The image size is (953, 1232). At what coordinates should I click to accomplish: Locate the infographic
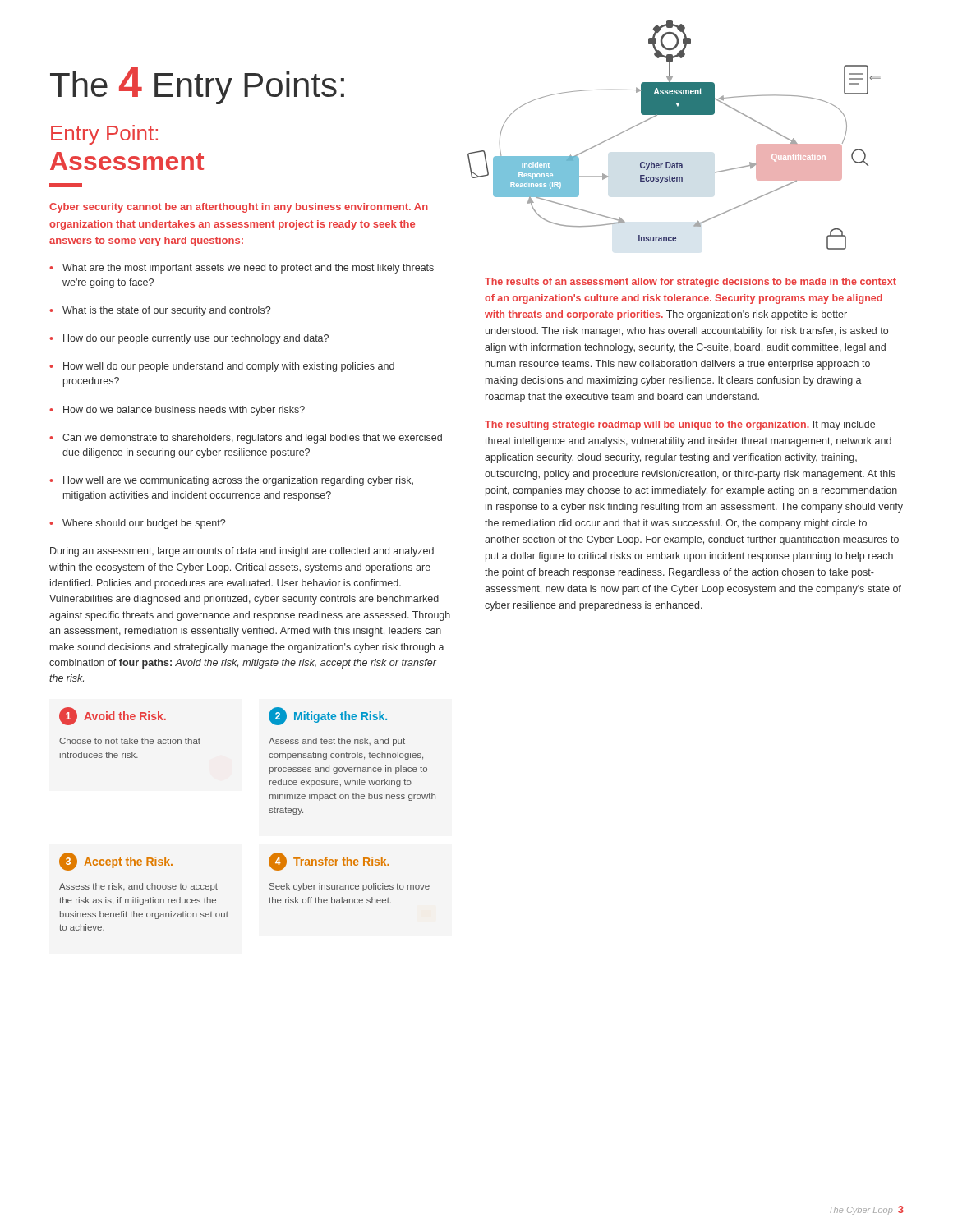[670, 144]
